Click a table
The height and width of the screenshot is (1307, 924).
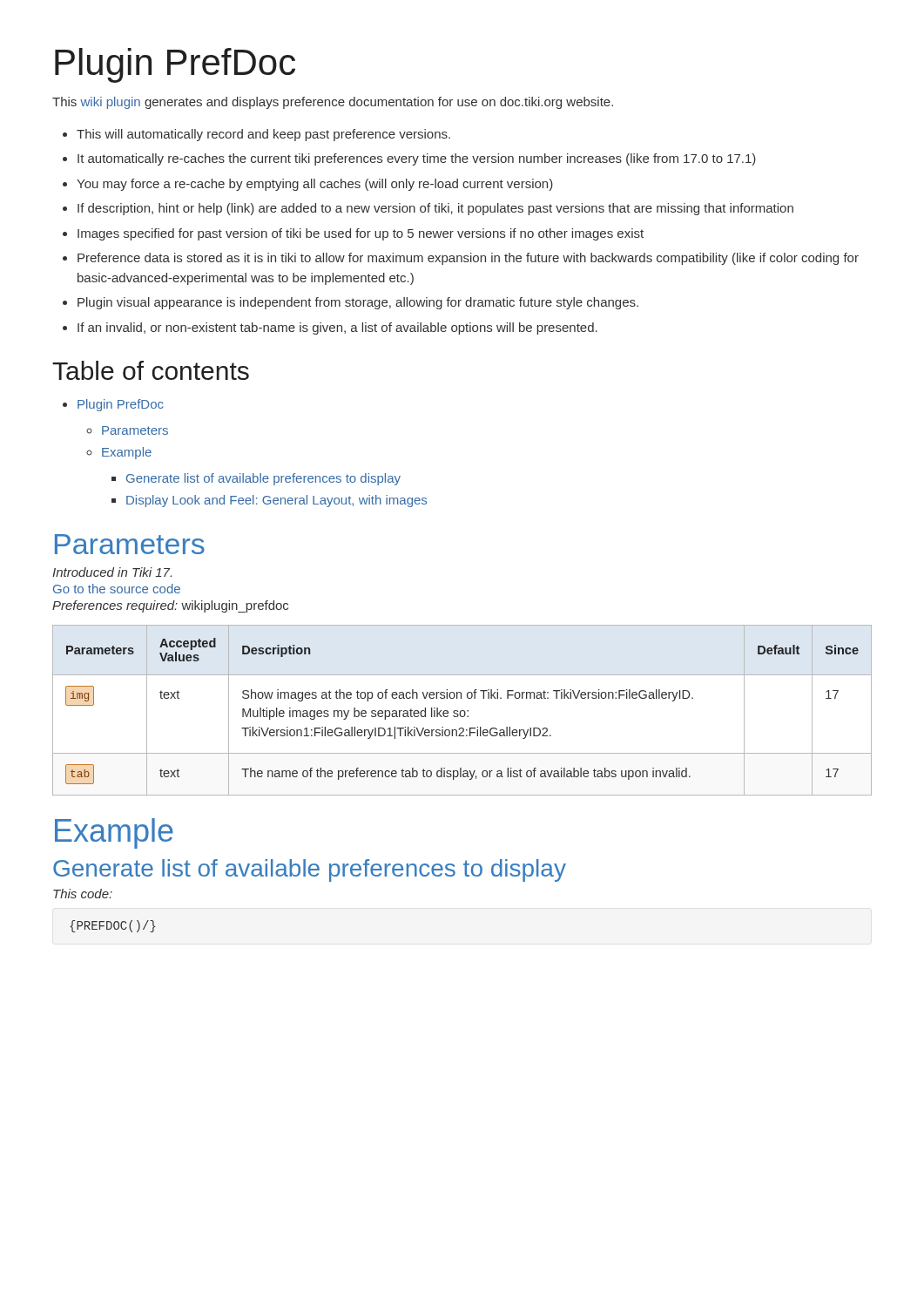pos(462,710)
